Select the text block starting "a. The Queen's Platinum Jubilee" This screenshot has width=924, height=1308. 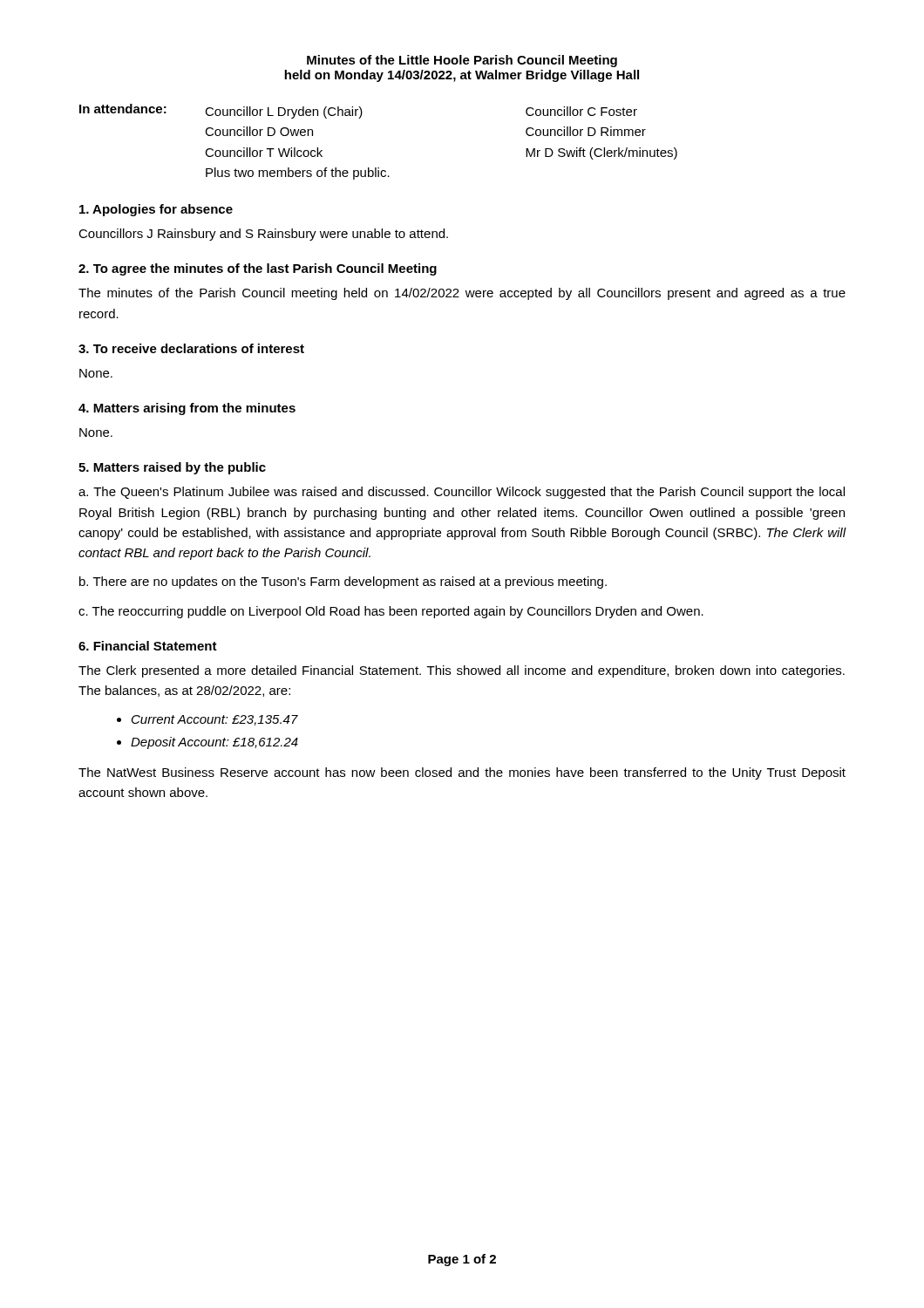coord(462,522)
